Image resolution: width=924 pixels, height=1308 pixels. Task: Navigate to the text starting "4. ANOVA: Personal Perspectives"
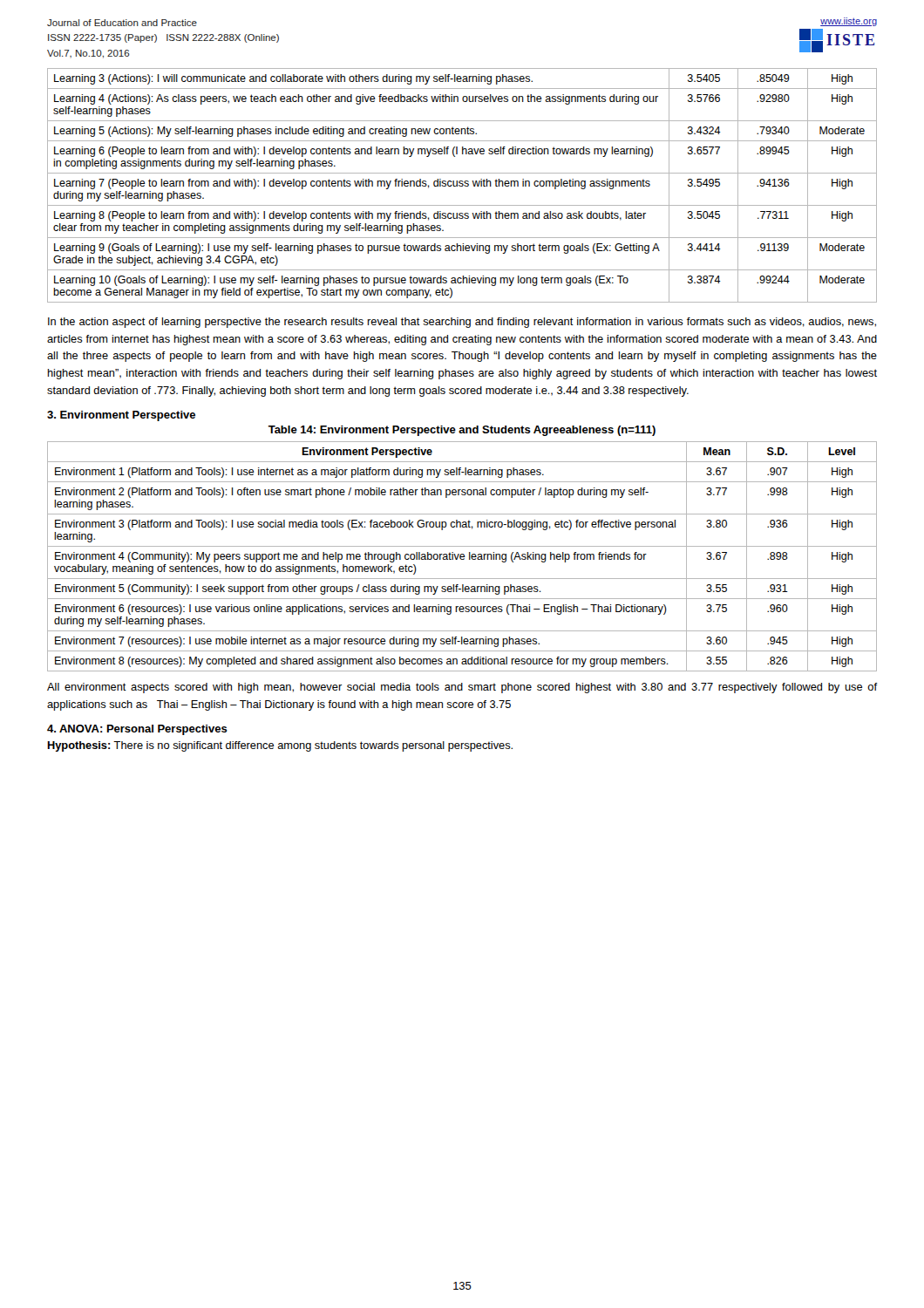[x=137, y=728]
